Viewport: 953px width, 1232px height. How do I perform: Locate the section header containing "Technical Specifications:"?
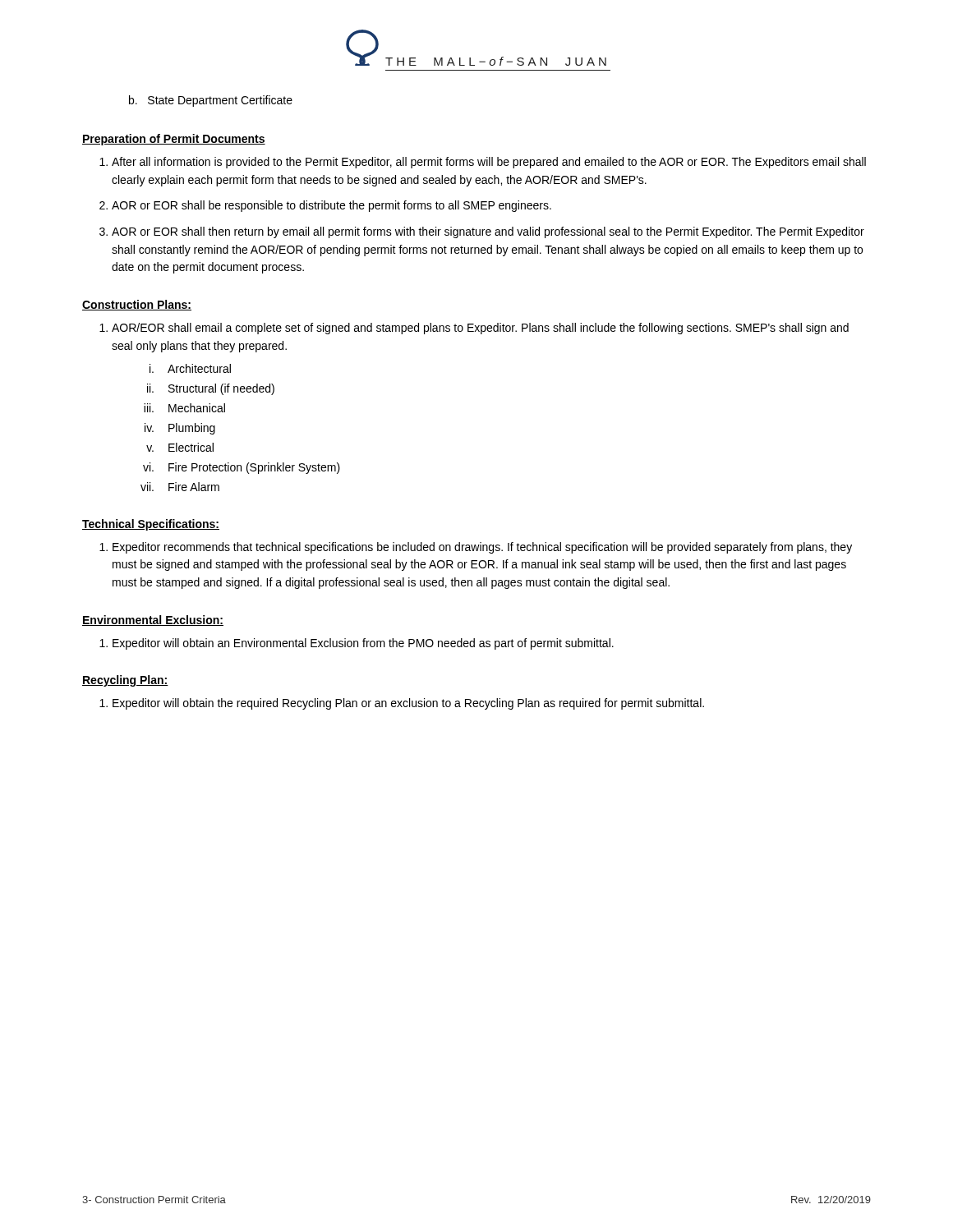coord(151,524)
